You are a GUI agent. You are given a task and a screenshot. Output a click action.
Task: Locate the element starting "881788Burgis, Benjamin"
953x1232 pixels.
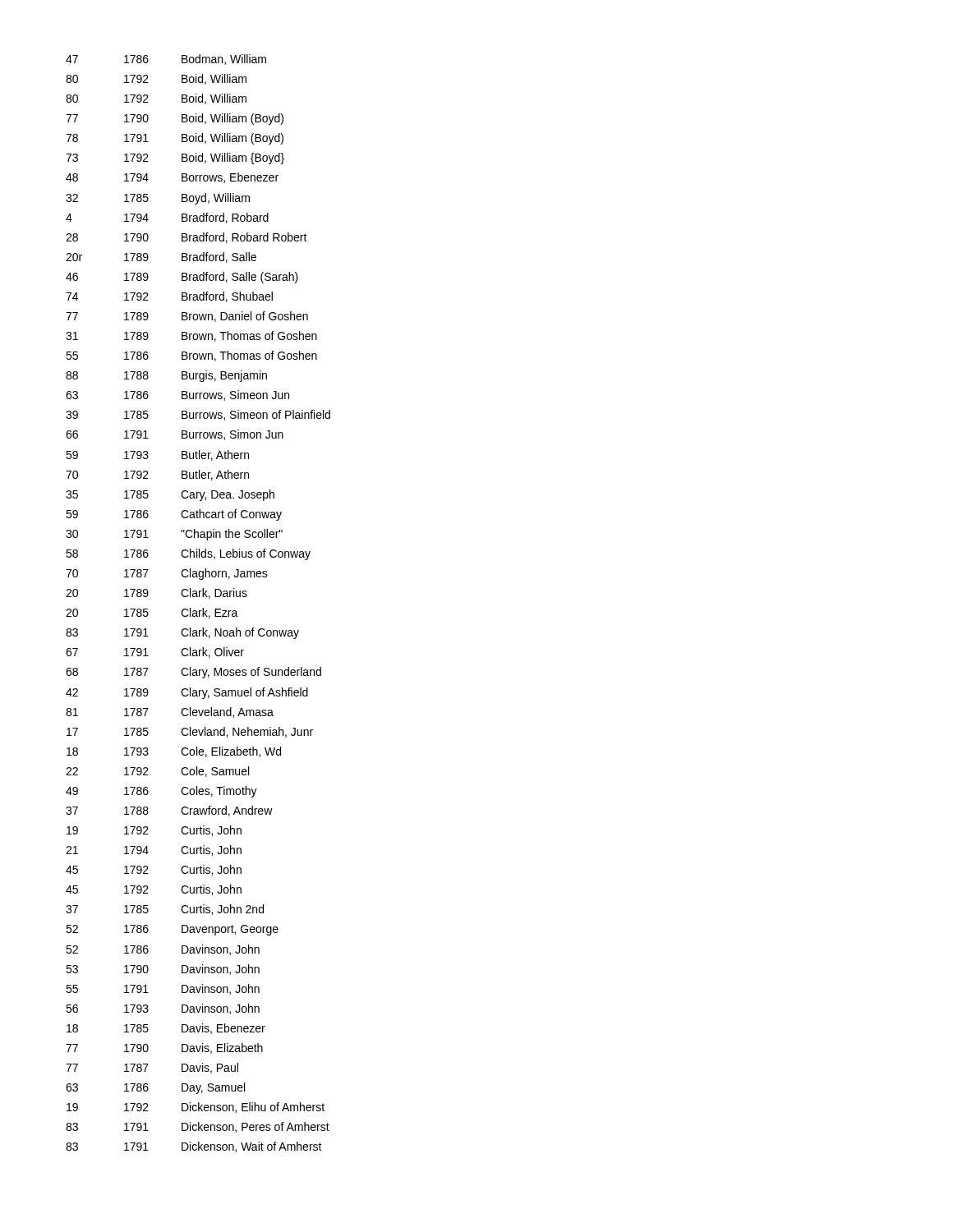point(138,376)
